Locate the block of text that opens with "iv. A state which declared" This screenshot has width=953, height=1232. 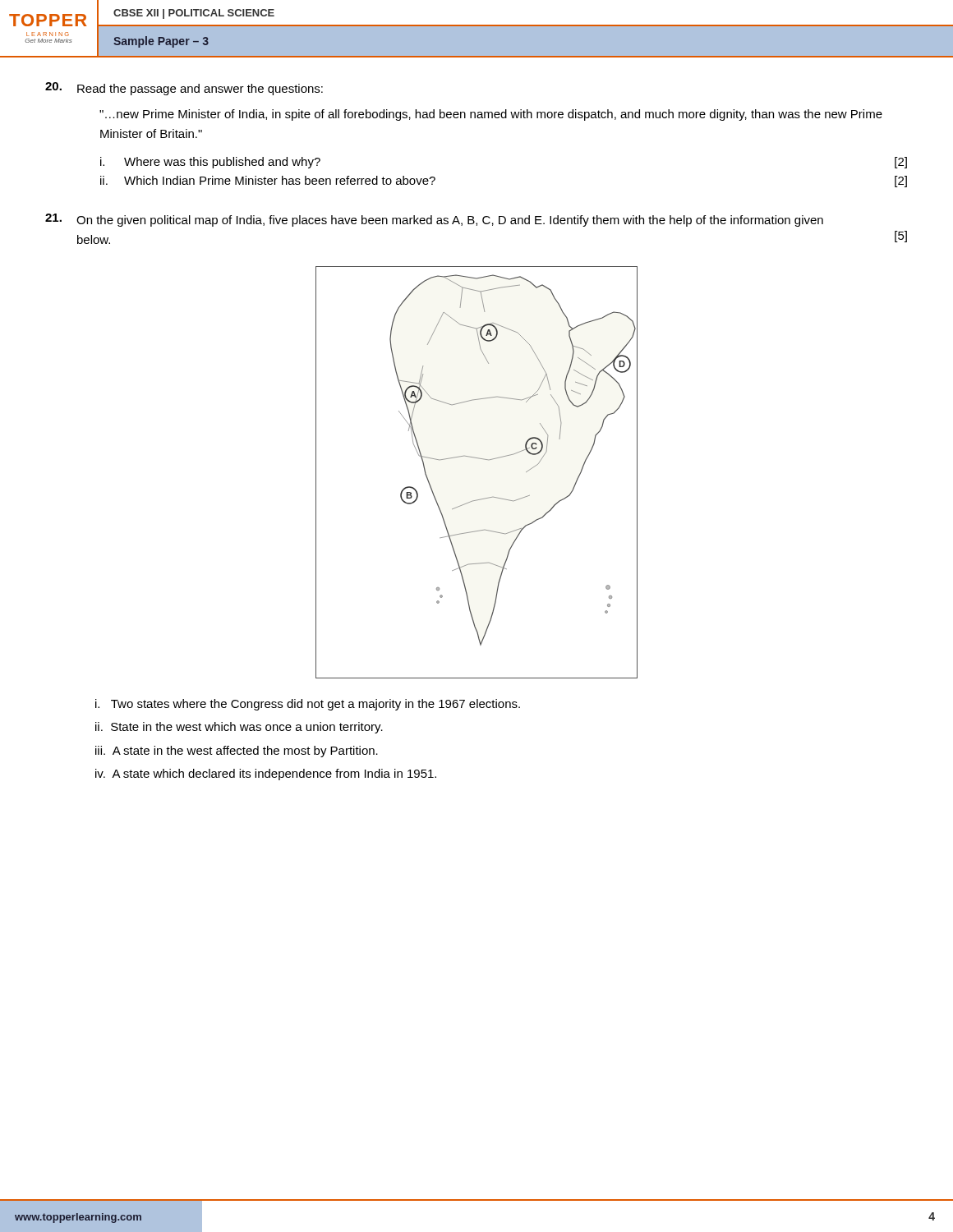266,774
